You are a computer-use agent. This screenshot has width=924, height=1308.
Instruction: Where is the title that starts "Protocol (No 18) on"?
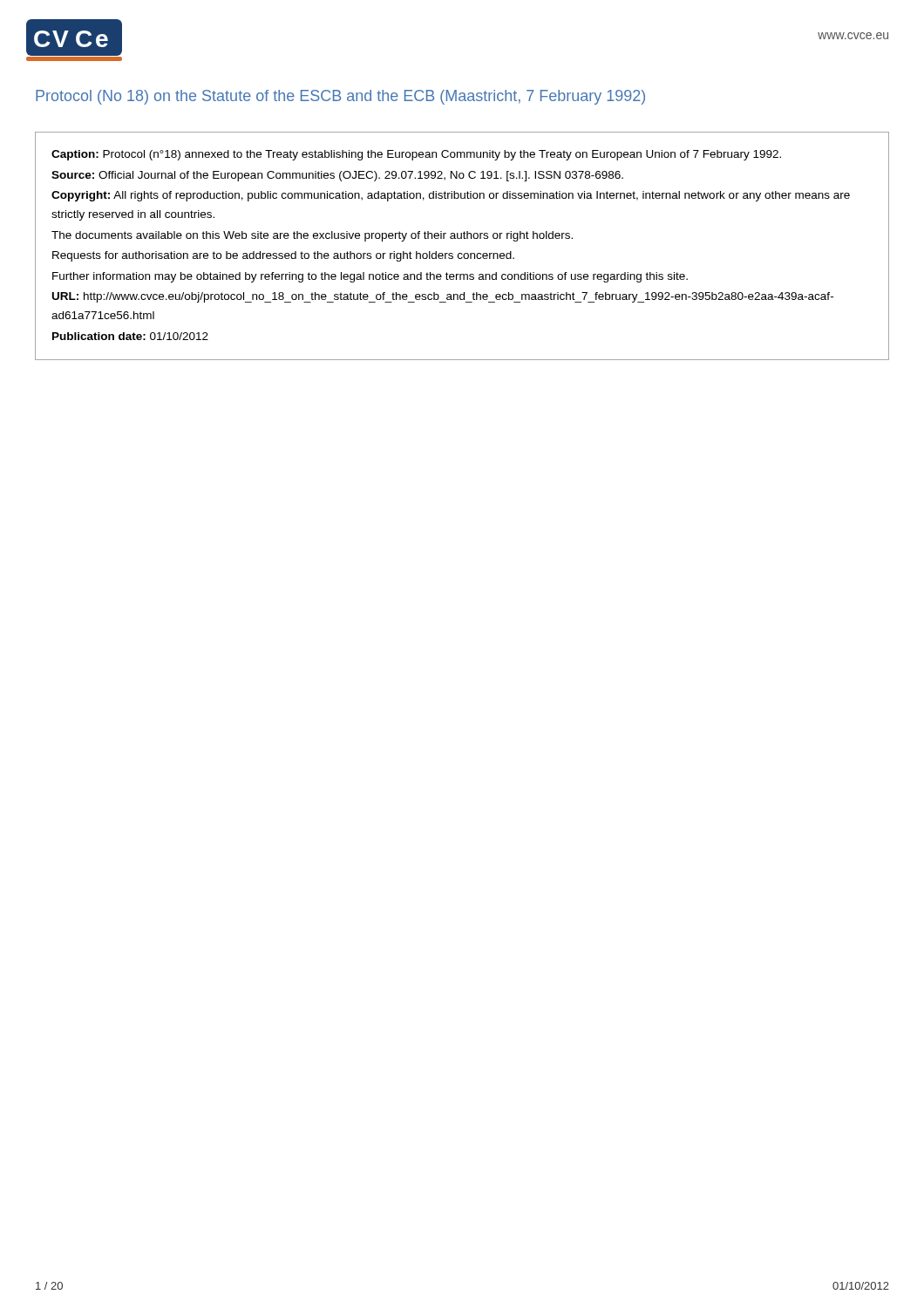click(x=462, y=96)
